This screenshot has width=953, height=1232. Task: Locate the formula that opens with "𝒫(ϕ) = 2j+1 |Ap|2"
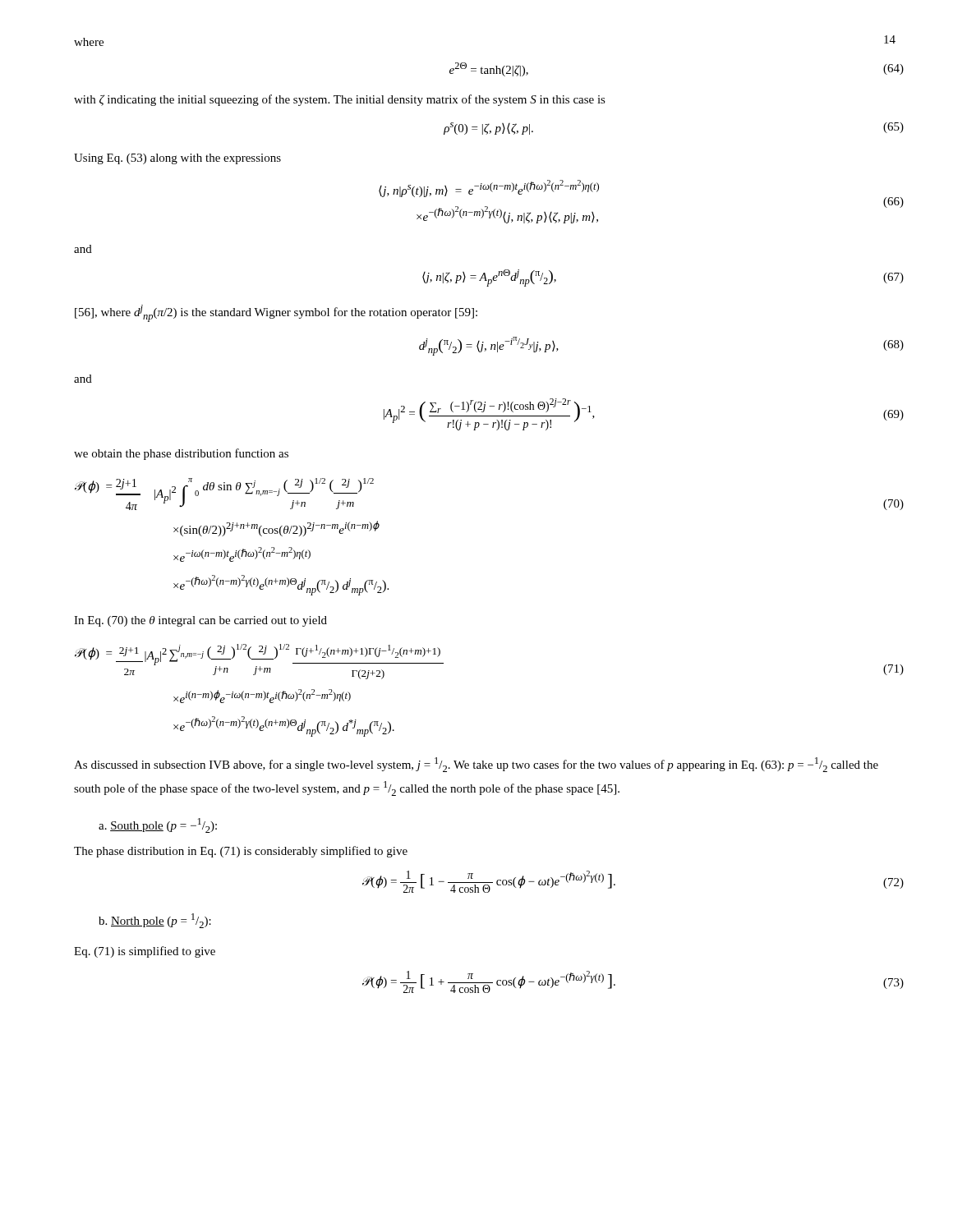[252, 494]
